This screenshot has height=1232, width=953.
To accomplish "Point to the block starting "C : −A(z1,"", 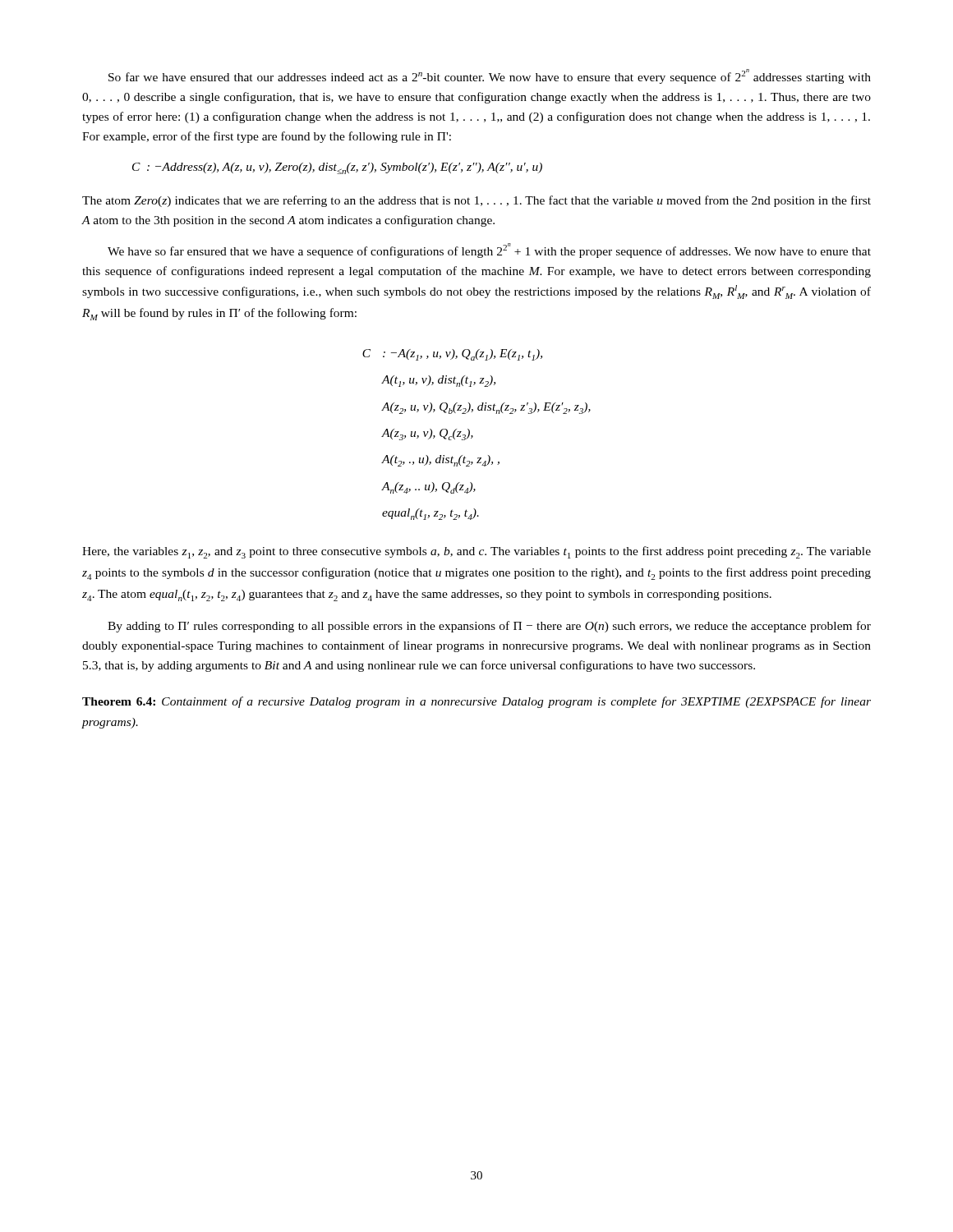I will click(x=476, y=433).
